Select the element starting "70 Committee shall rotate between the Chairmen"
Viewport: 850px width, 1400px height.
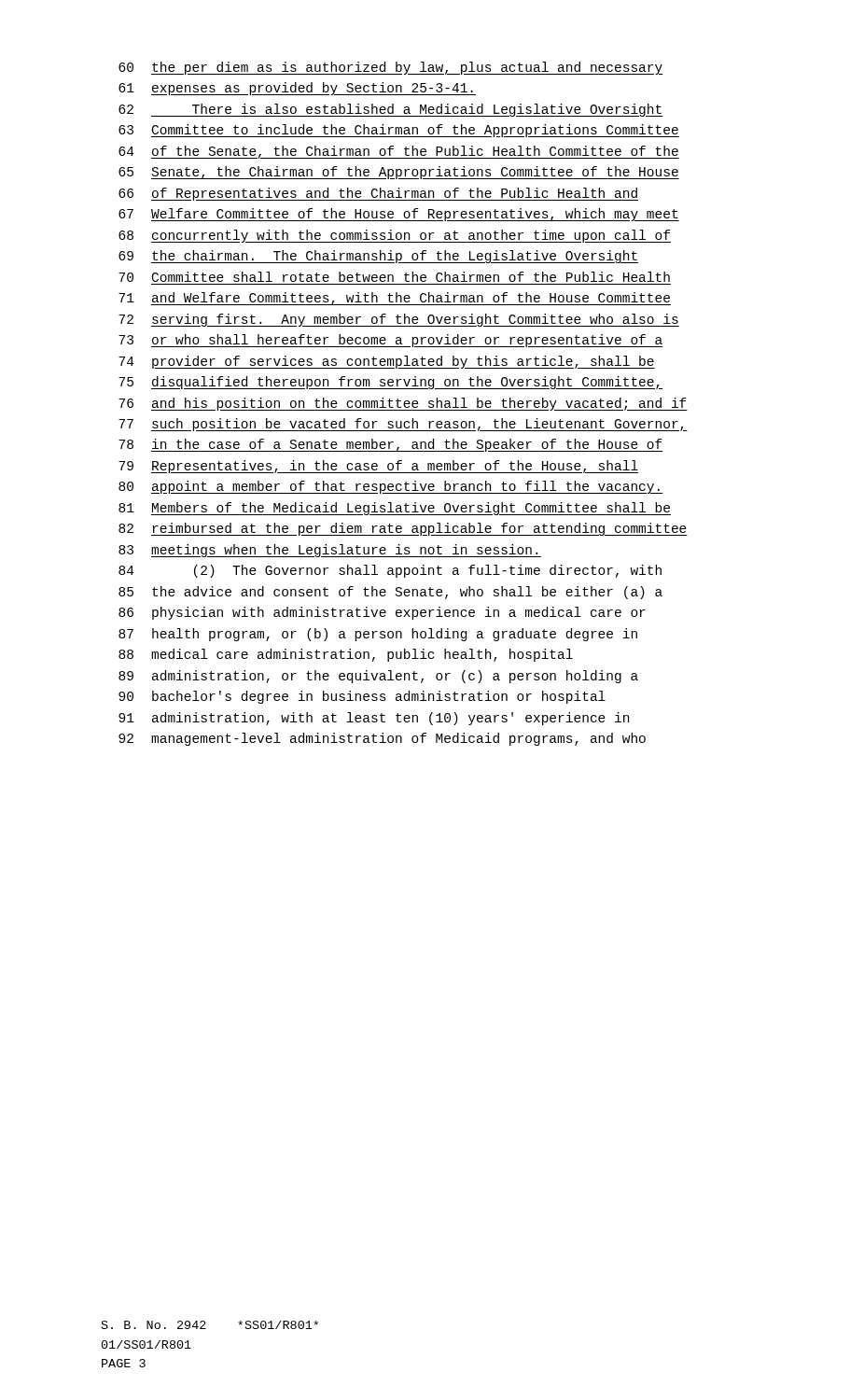386,278
